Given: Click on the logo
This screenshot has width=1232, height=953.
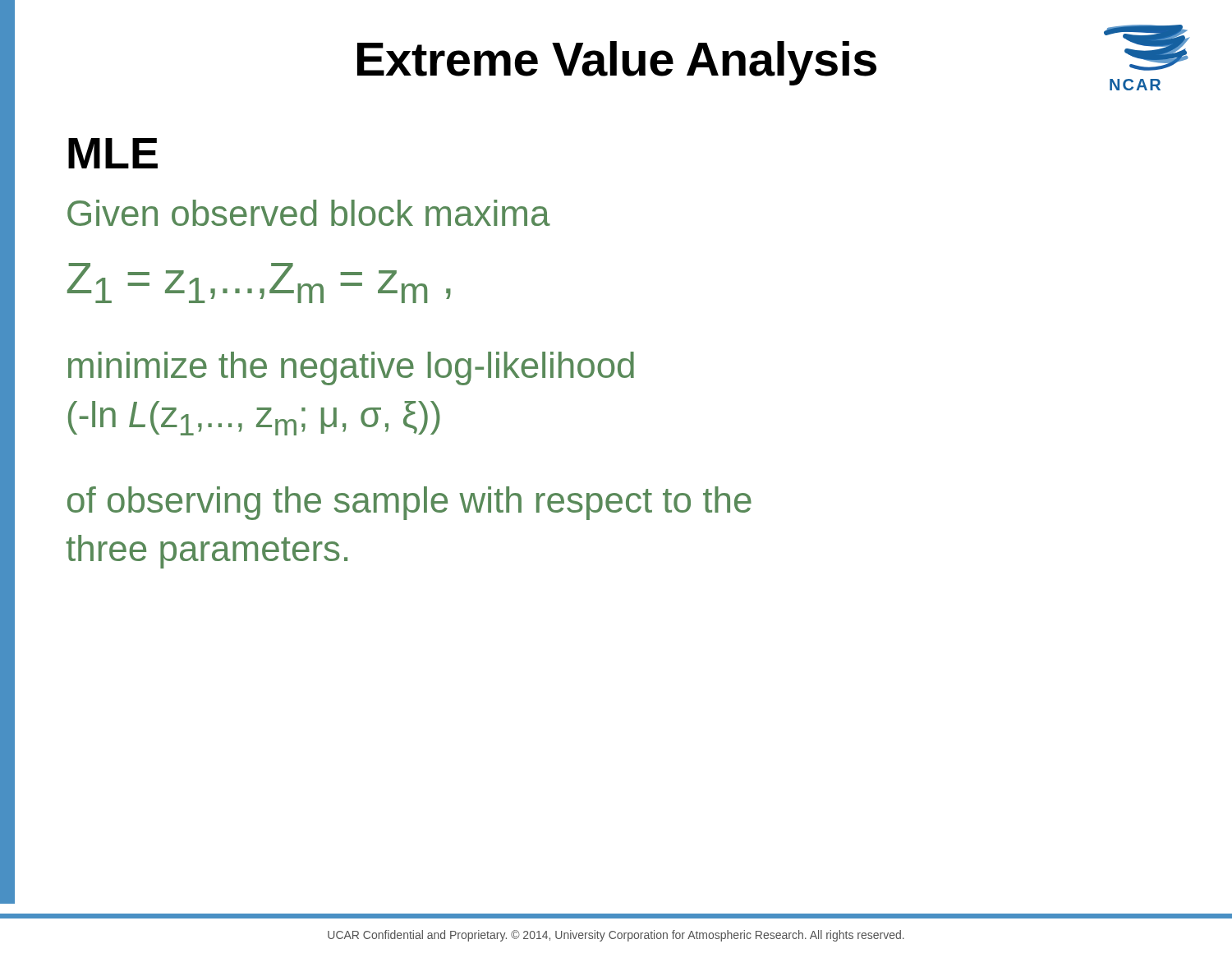Looking at the screenshot, I should tap(1143, 60).
